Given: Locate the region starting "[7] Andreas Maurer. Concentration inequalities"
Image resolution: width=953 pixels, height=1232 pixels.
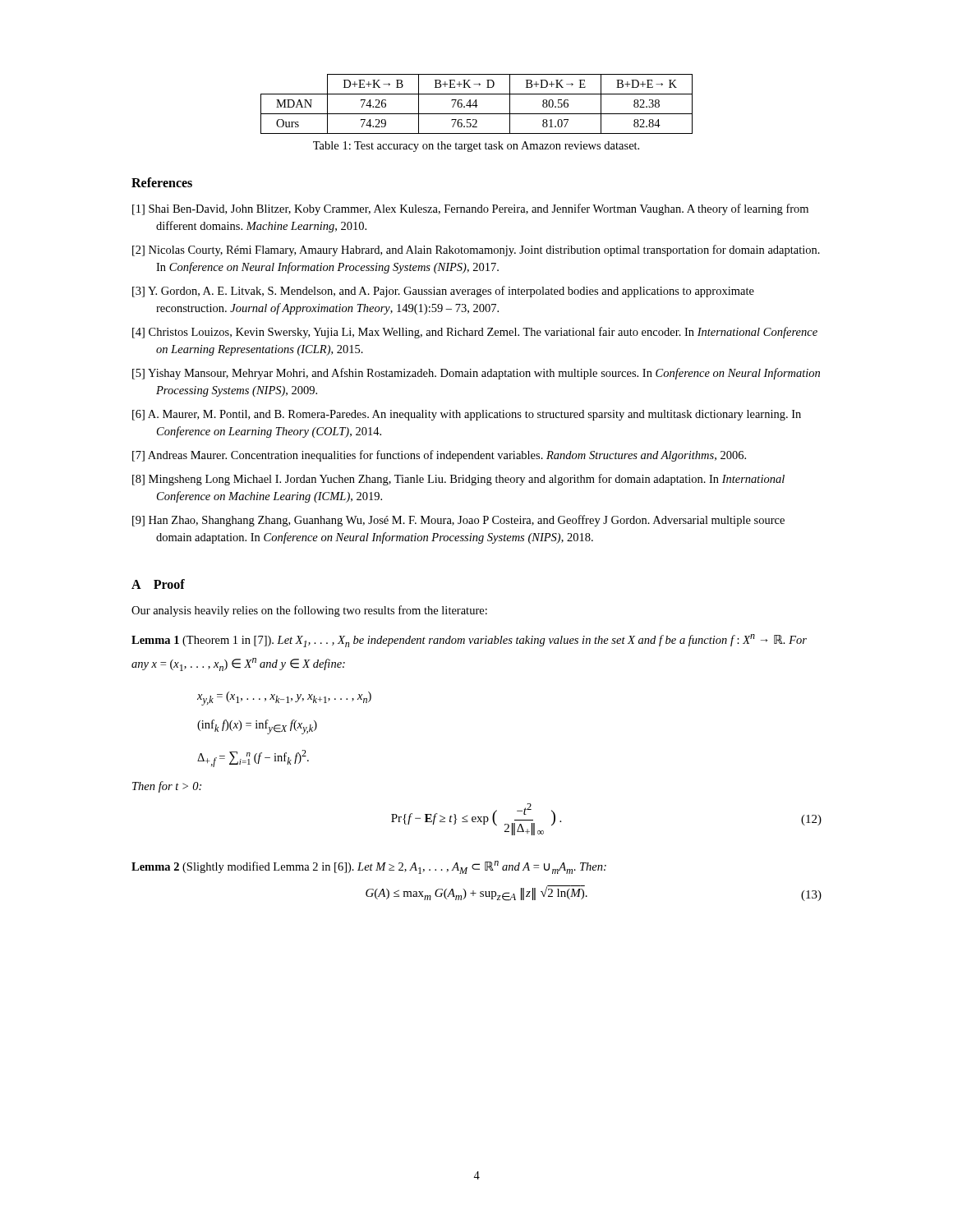Looking at the screenshot, I should 439,455.
